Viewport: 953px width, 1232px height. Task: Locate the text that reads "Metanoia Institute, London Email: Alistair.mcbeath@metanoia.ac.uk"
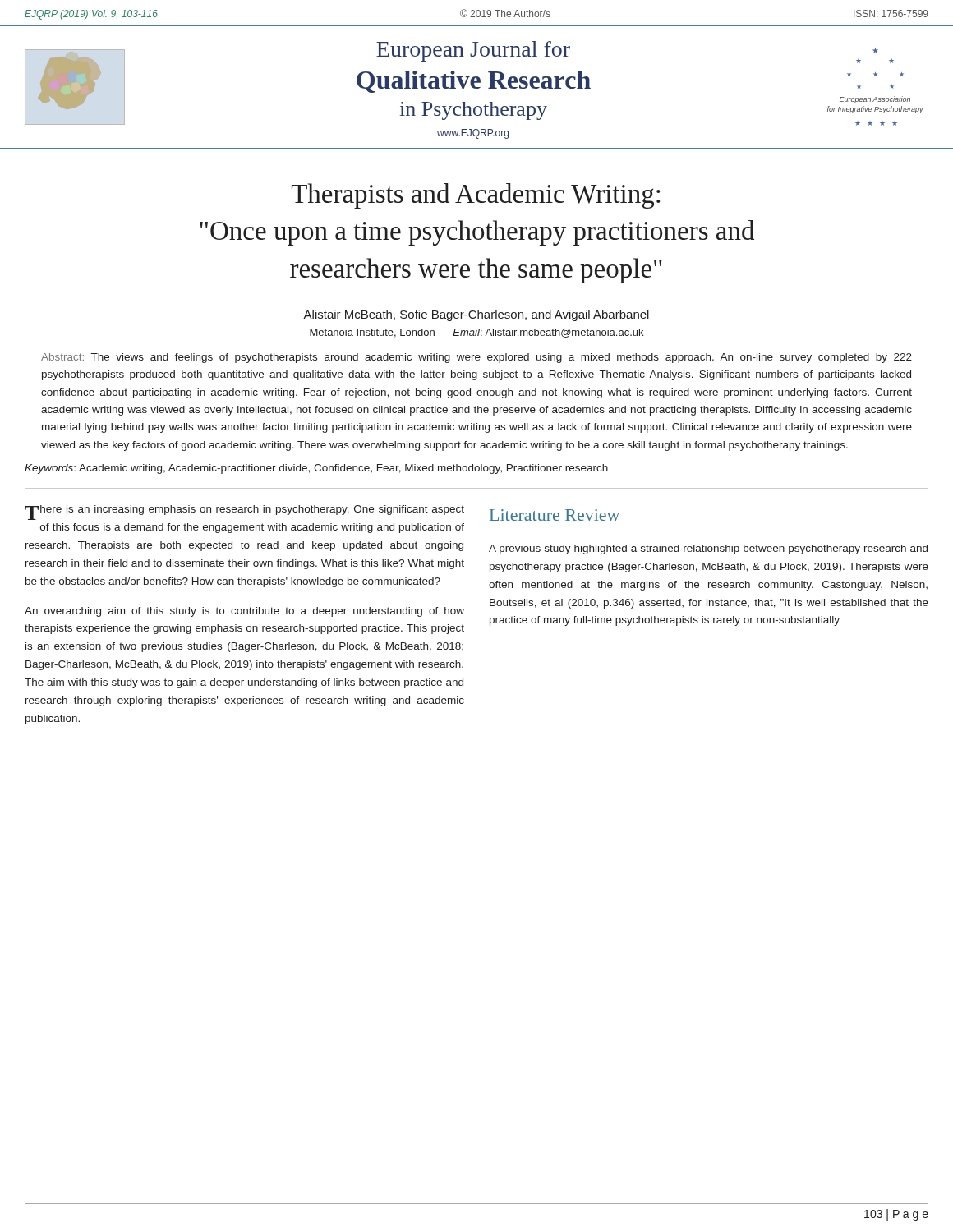(x=476, y=332)
